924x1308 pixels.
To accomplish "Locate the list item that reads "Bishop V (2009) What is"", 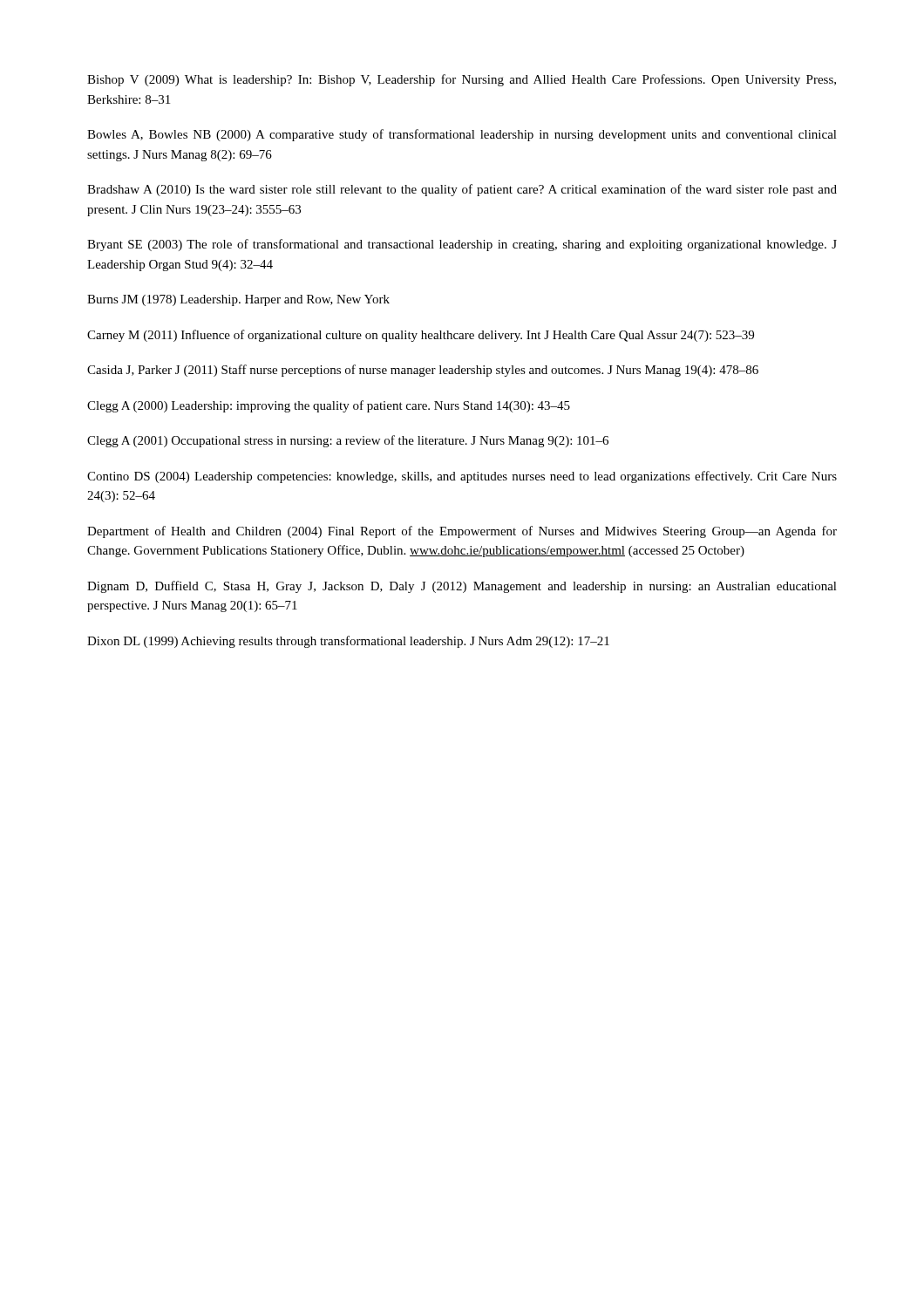I will (462, 89).
